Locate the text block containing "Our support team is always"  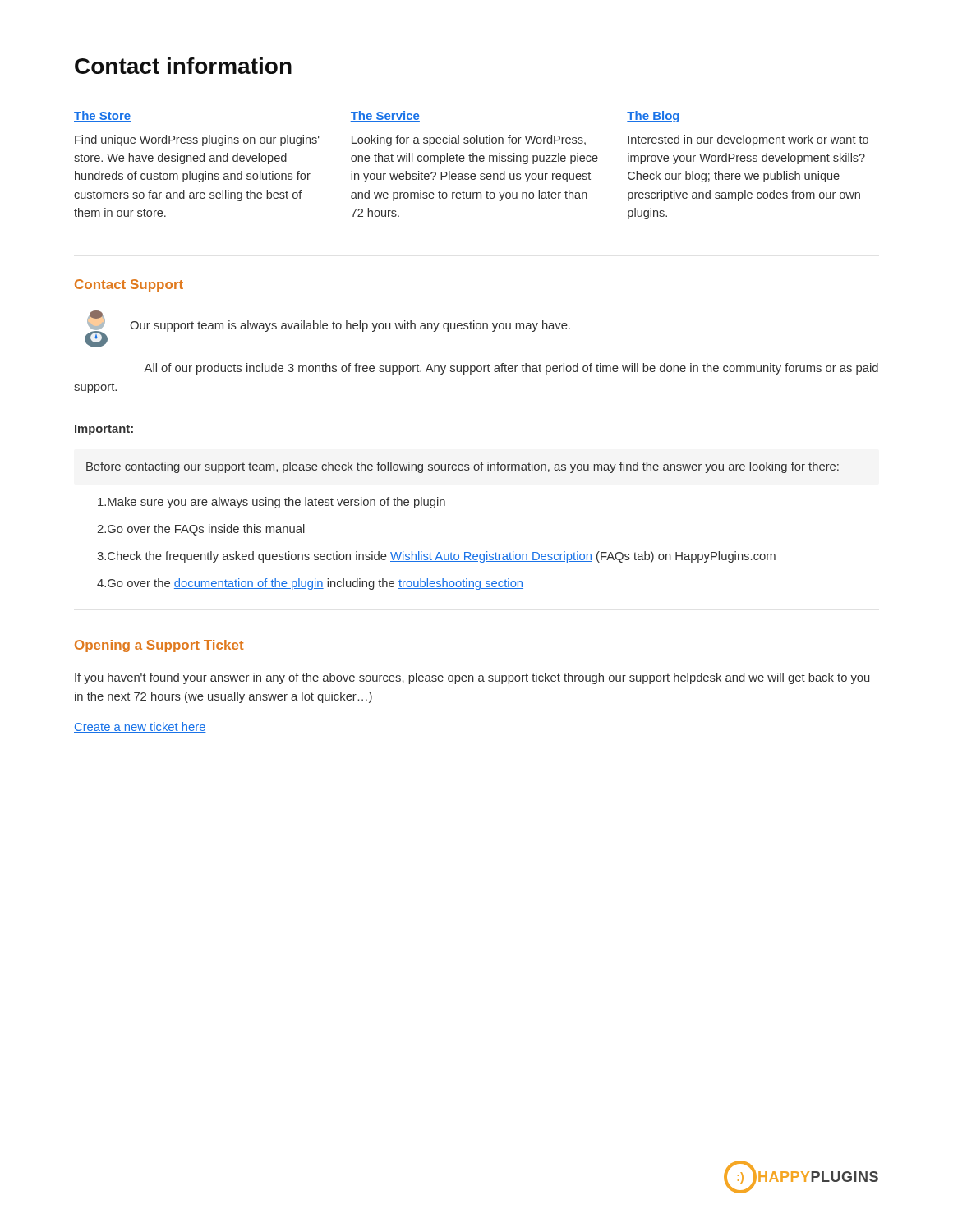pos(350,326)
